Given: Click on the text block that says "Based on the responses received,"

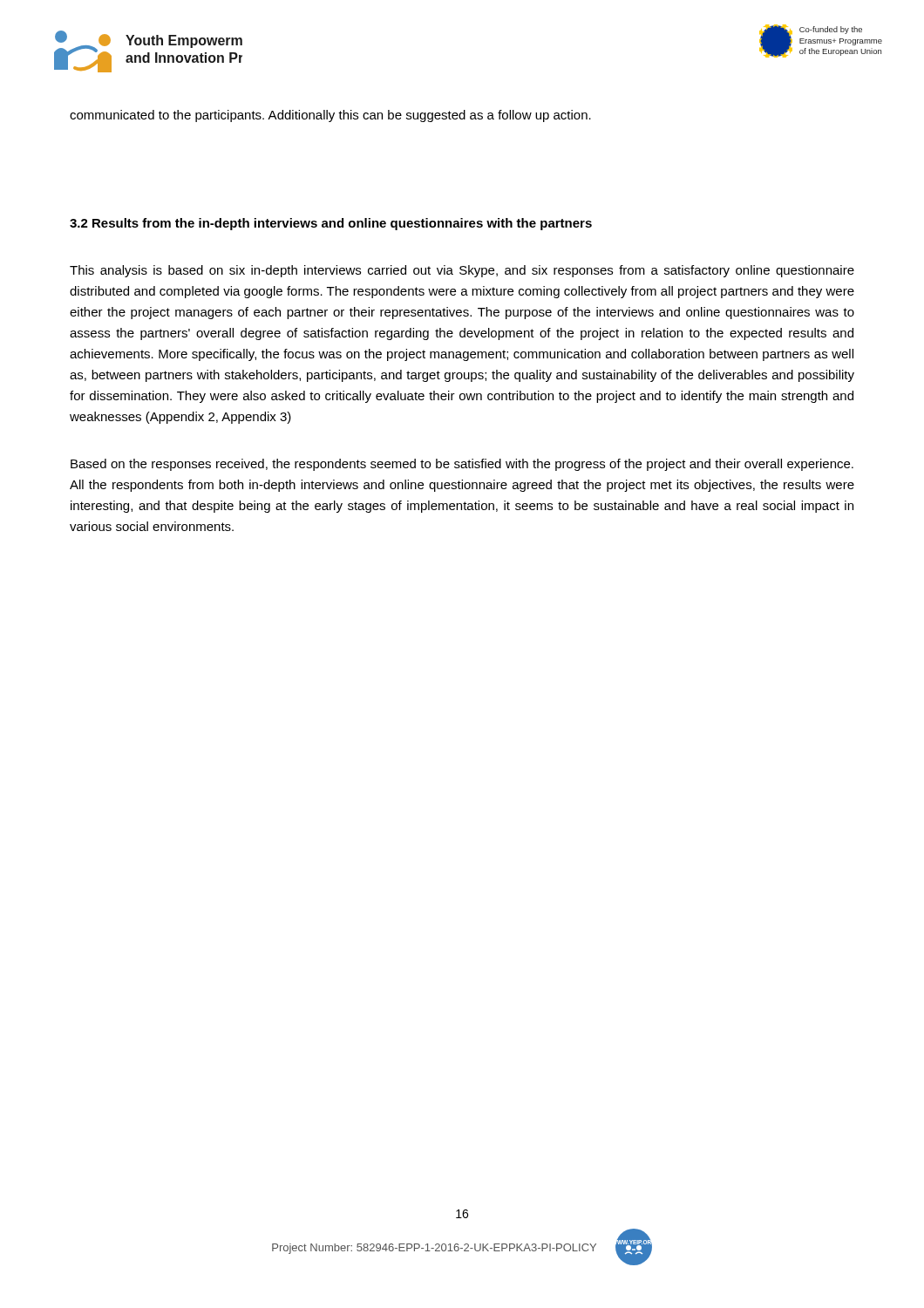Looking at the screenshot, I should pyautogui.click(x=462, y=495).
